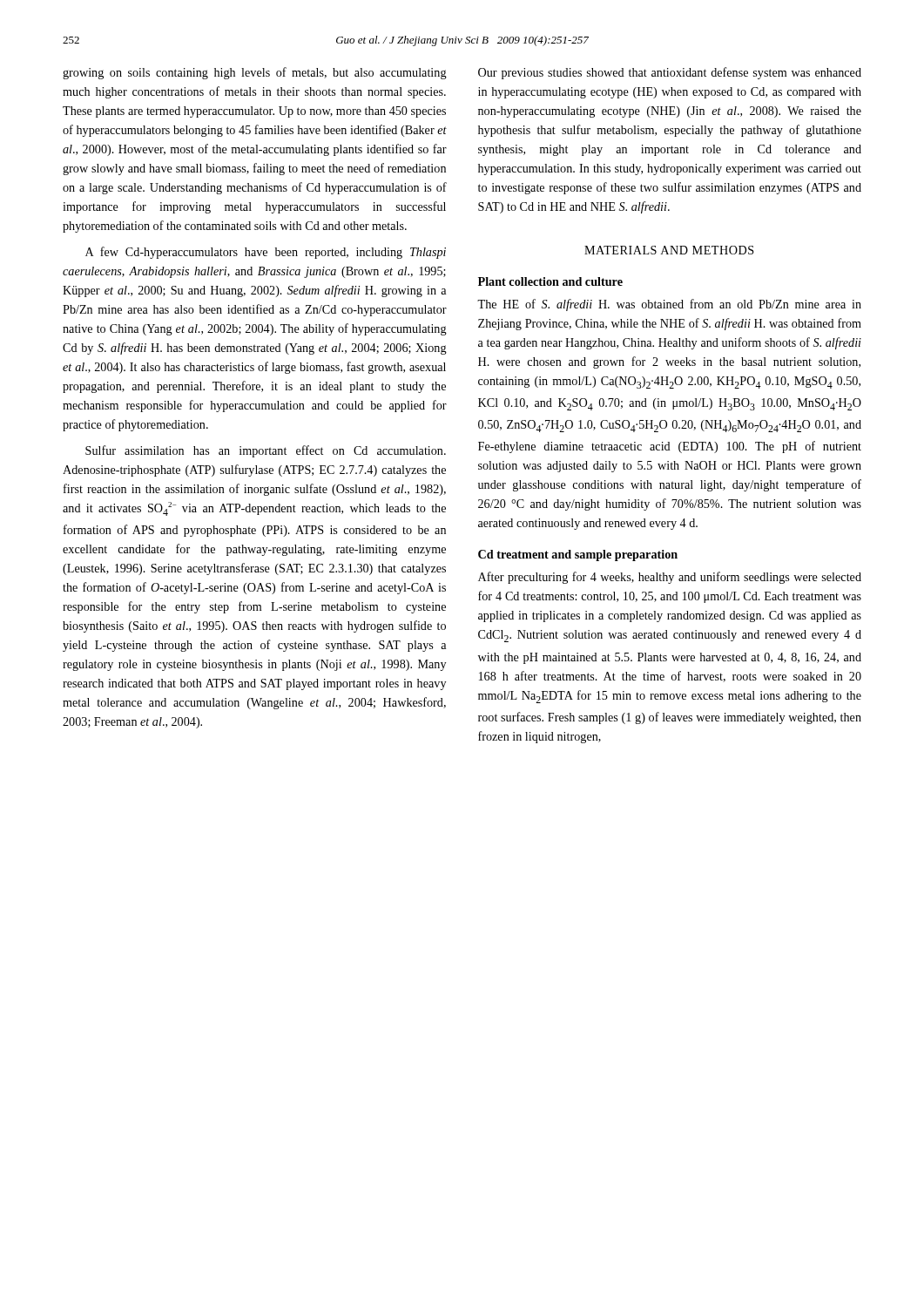Viewport: 924px width, 1307px height.
Task: Locate the passage starting "Sulfur assimilation has an important effect"
Action: [255, 586]
